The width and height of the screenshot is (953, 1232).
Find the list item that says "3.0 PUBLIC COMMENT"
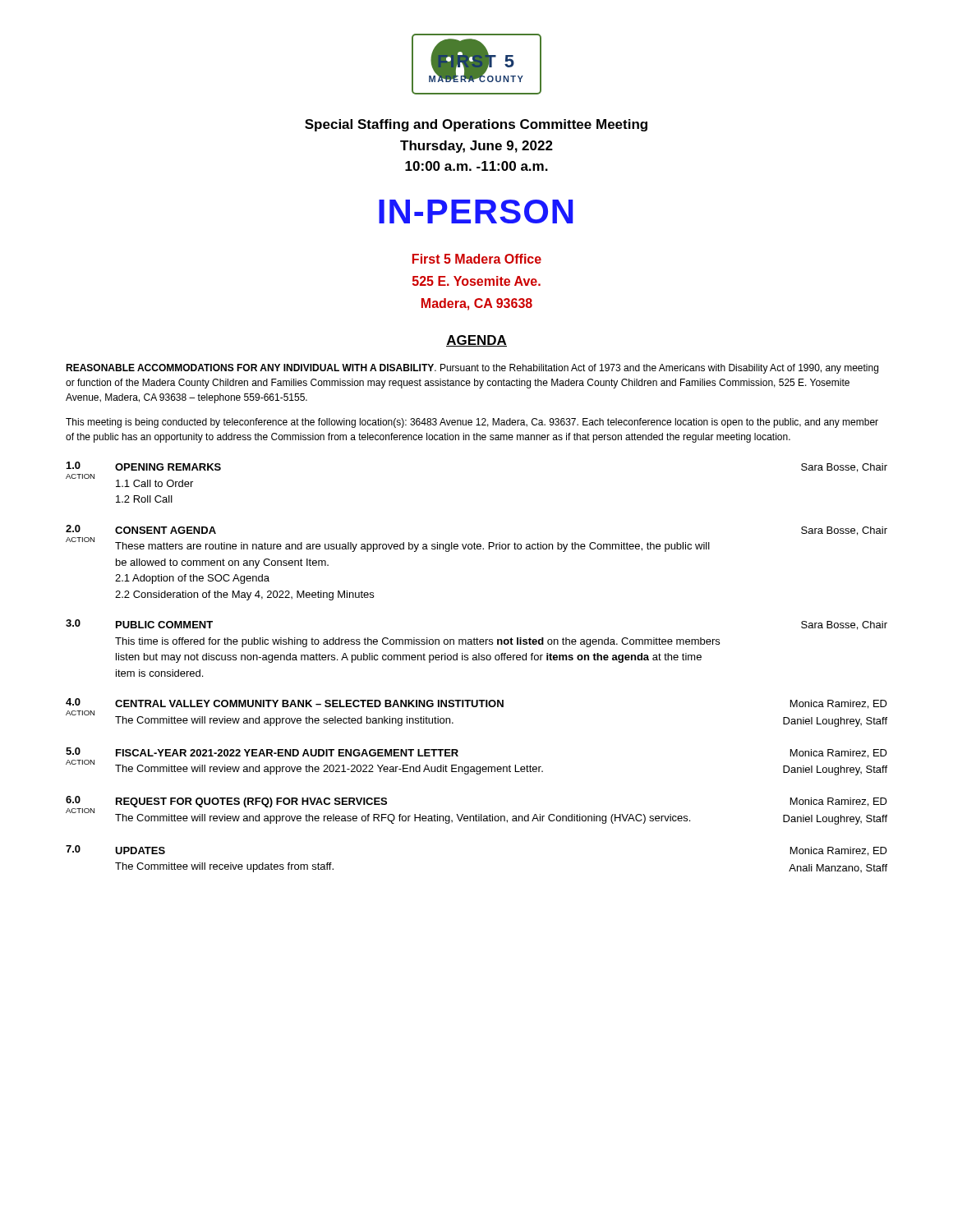[x=476, y=649]
